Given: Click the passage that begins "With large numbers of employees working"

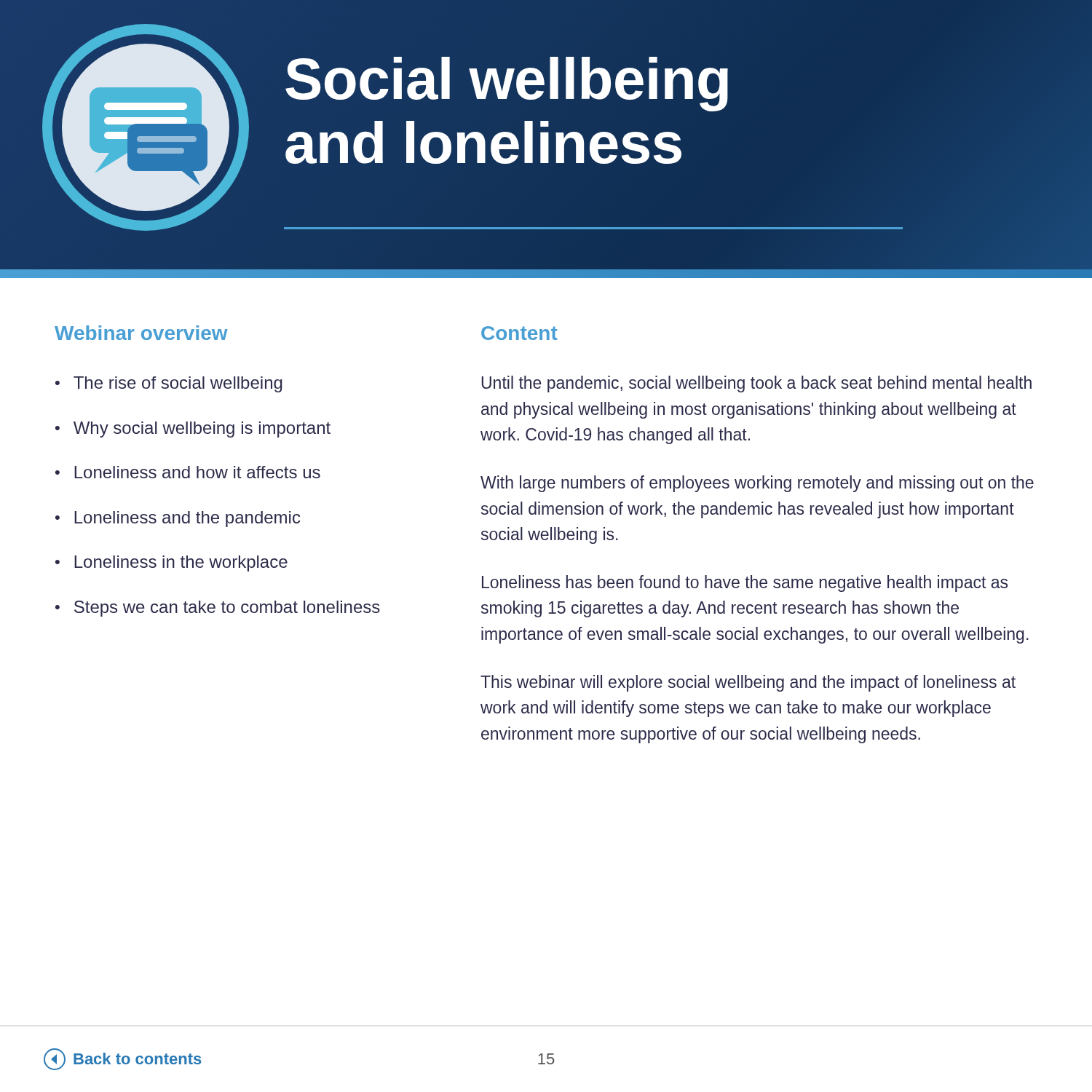Looking at the screenshot, I should (x=761, y=509).
